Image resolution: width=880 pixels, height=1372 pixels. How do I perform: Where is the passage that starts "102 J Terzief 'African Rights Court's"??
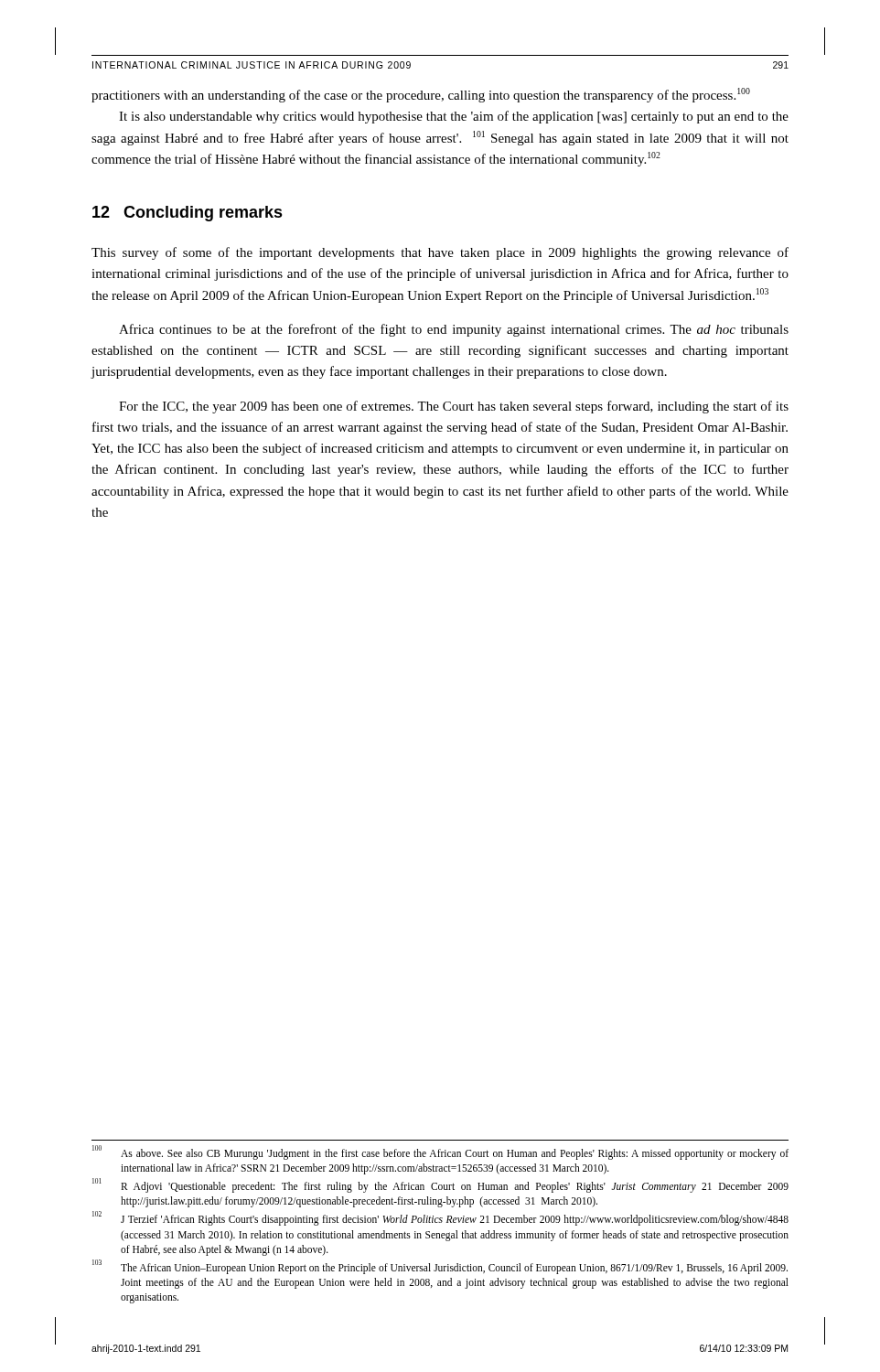440,1234
